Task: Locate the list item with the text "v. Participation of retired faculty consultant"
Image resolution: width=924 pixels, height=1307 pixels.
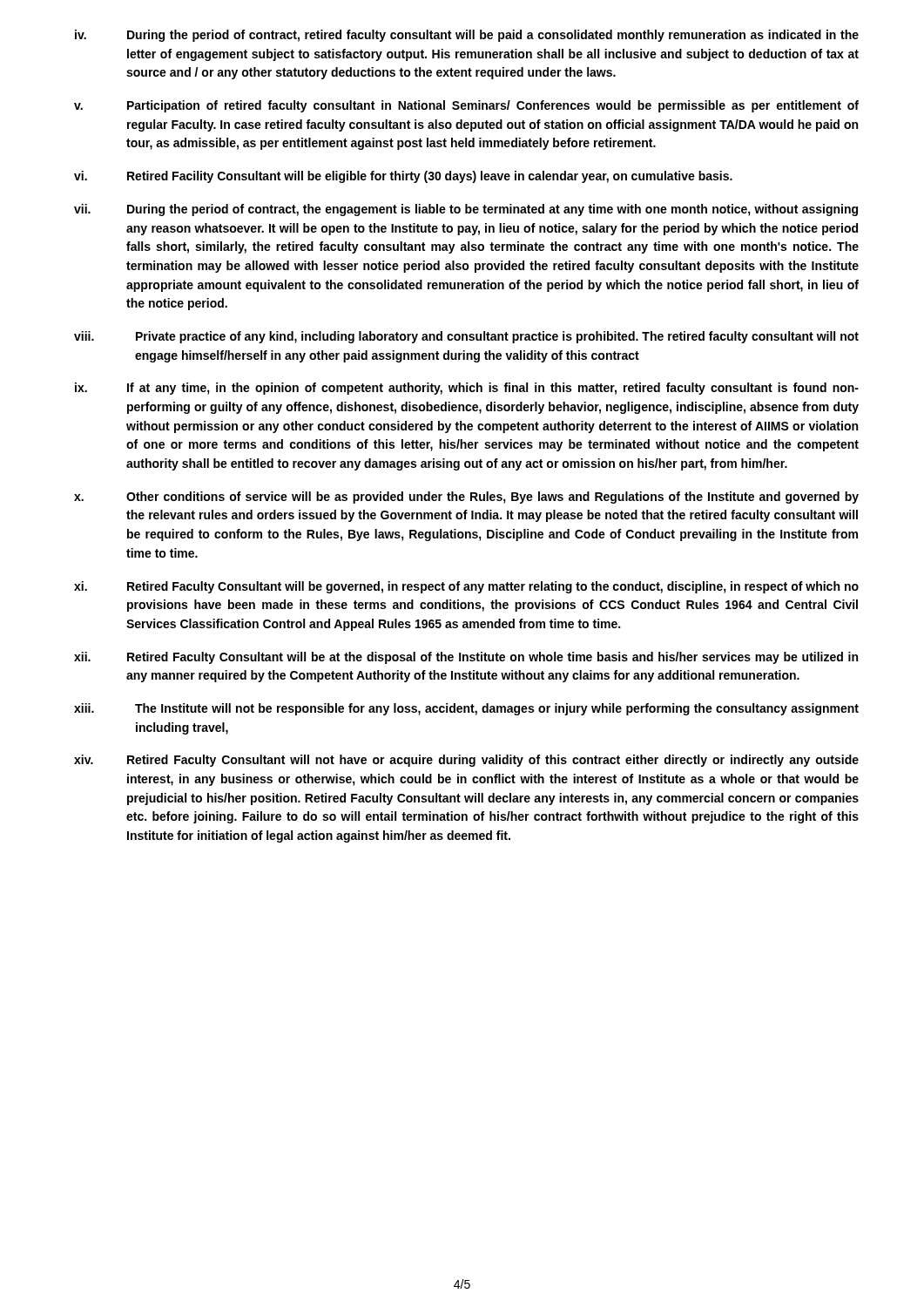Action: 466,125
